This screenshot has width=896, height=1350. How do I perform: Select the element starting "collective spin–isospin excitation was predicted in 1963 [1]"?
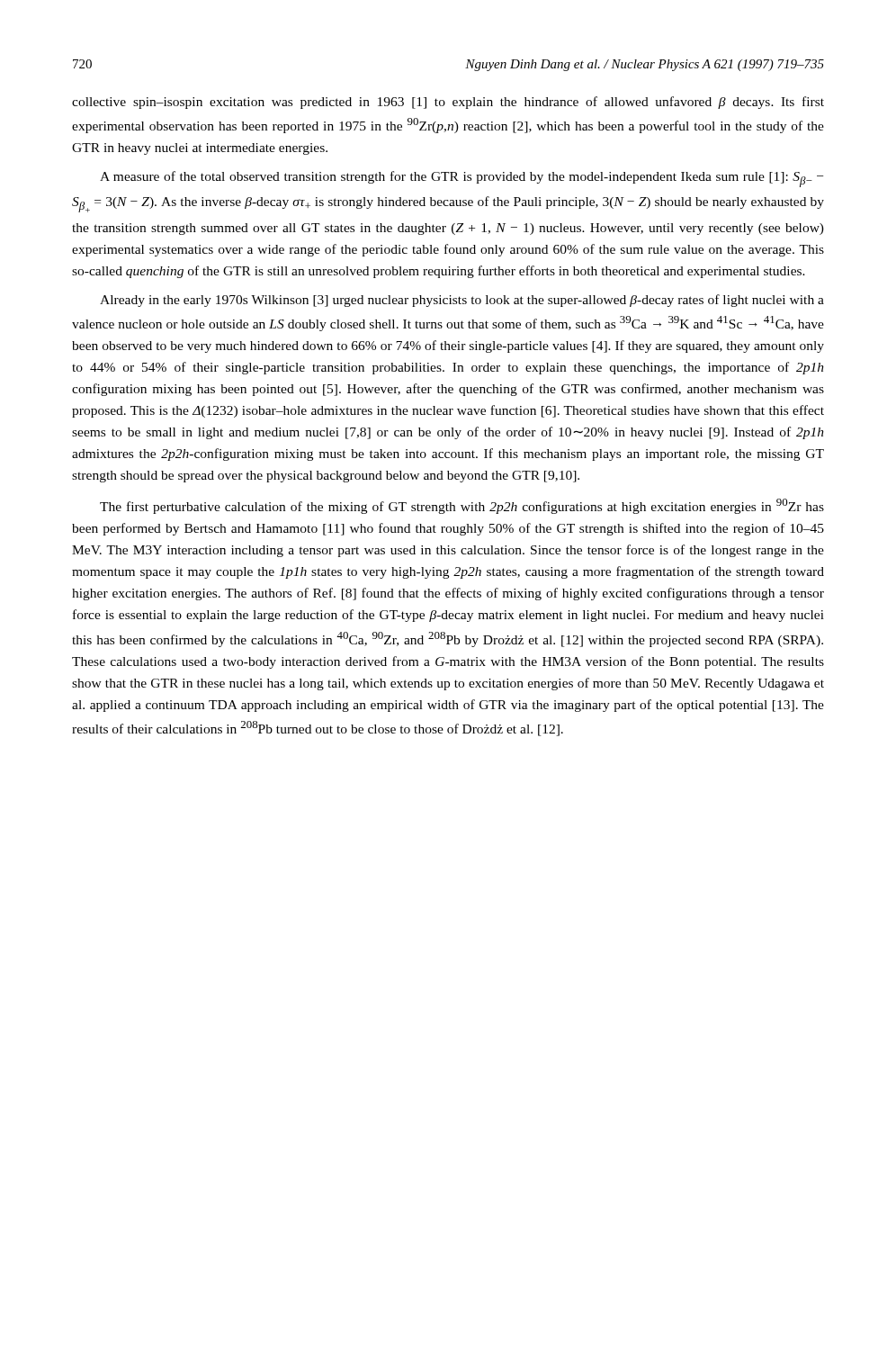(x=448, y=125)
